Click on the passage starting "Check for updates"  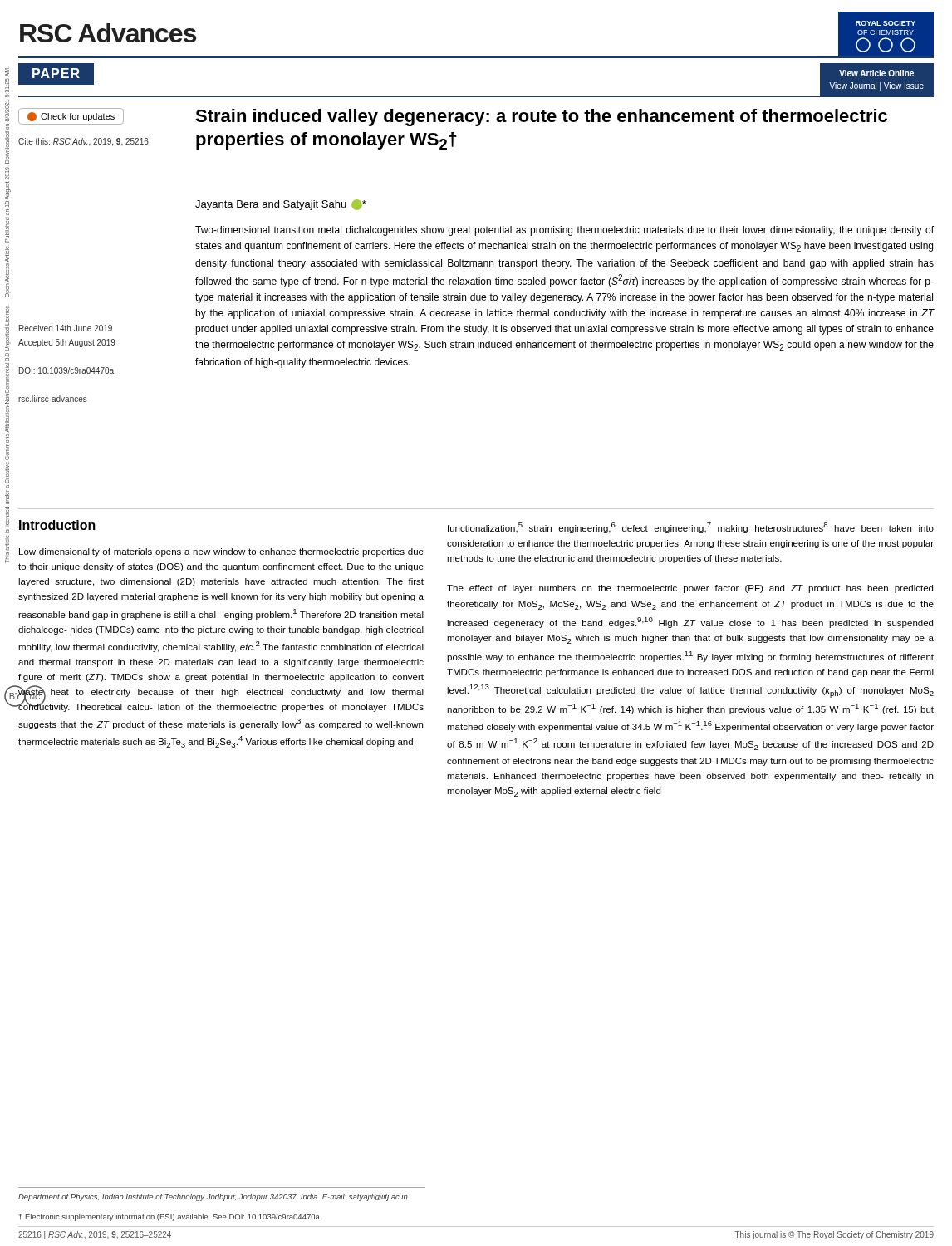(71, 116)
